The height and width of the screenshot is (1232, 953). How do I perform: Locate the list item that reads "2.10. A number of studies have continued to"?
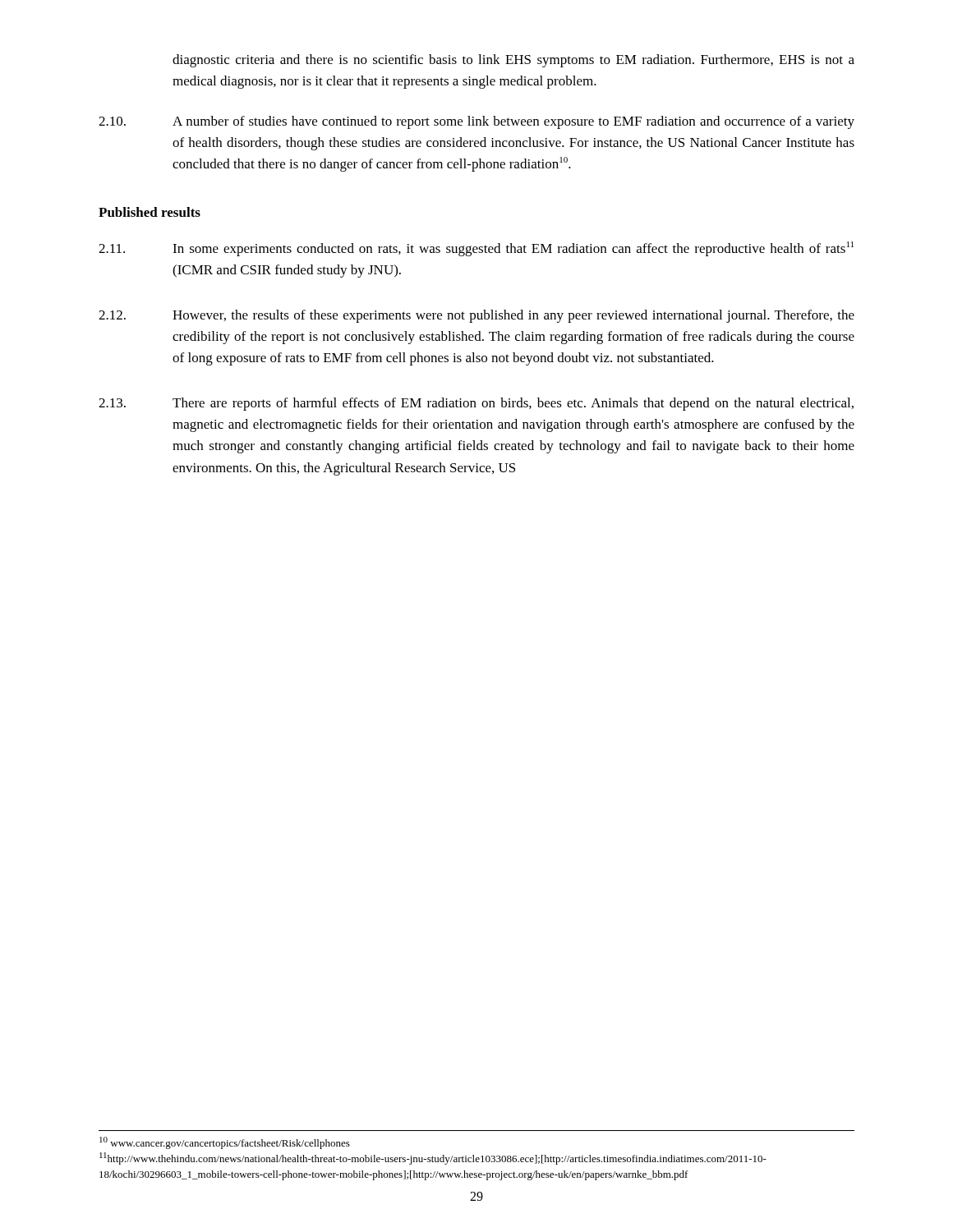476,143
